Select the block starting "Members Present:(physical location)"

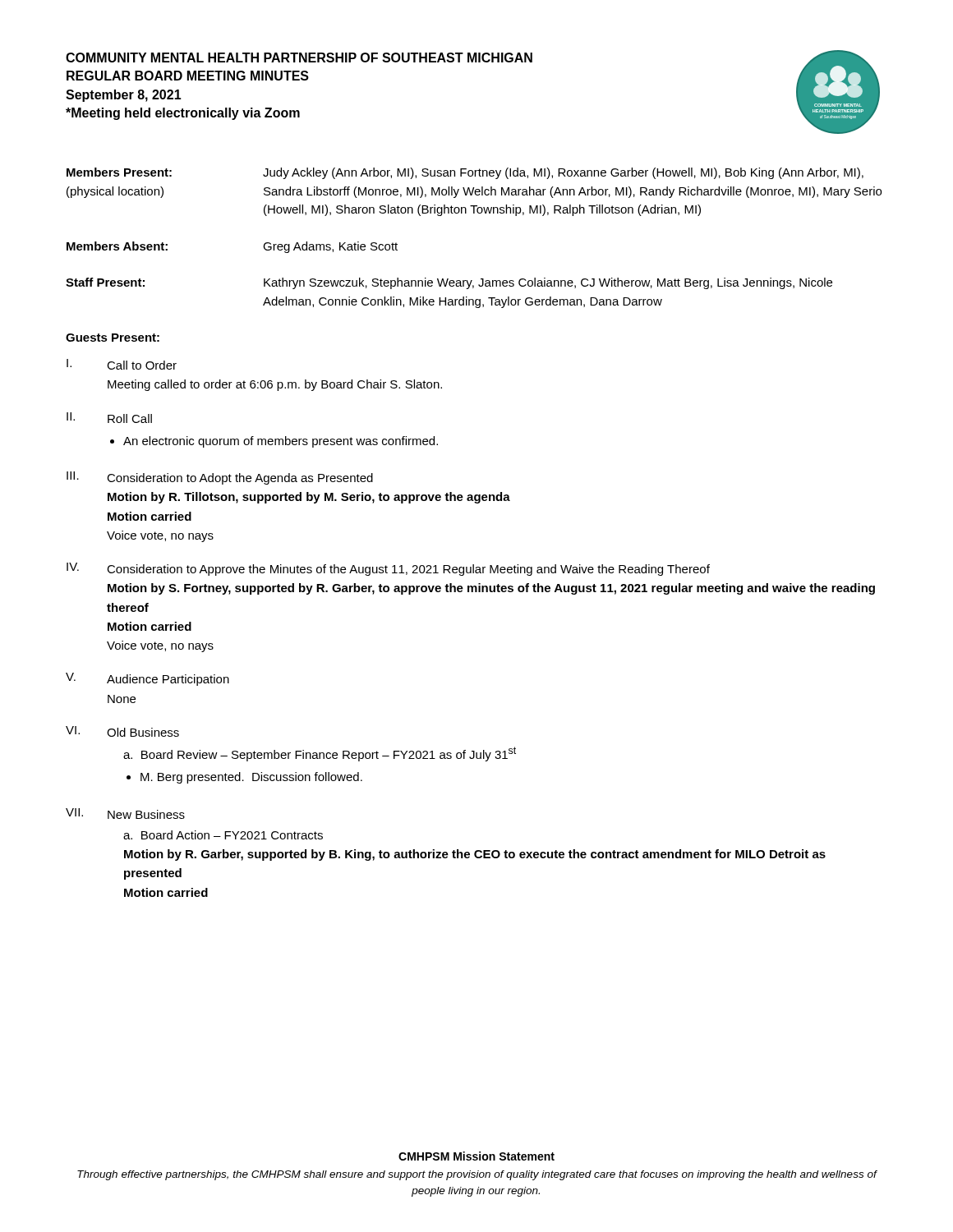(x=119, y=181)
